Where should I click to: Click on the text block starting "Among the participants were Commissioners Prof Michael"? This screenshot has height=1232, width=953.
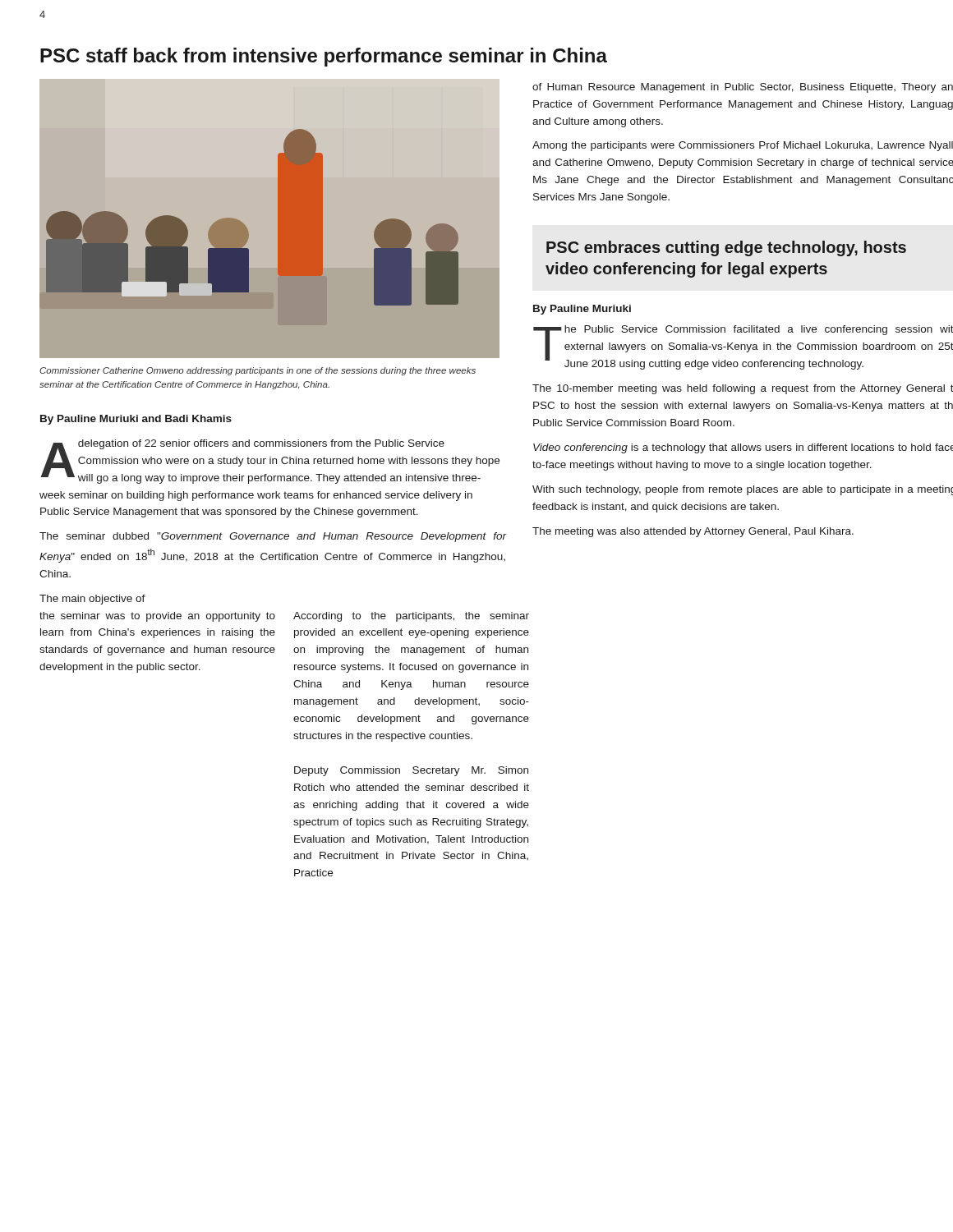[x=743, y=171]
